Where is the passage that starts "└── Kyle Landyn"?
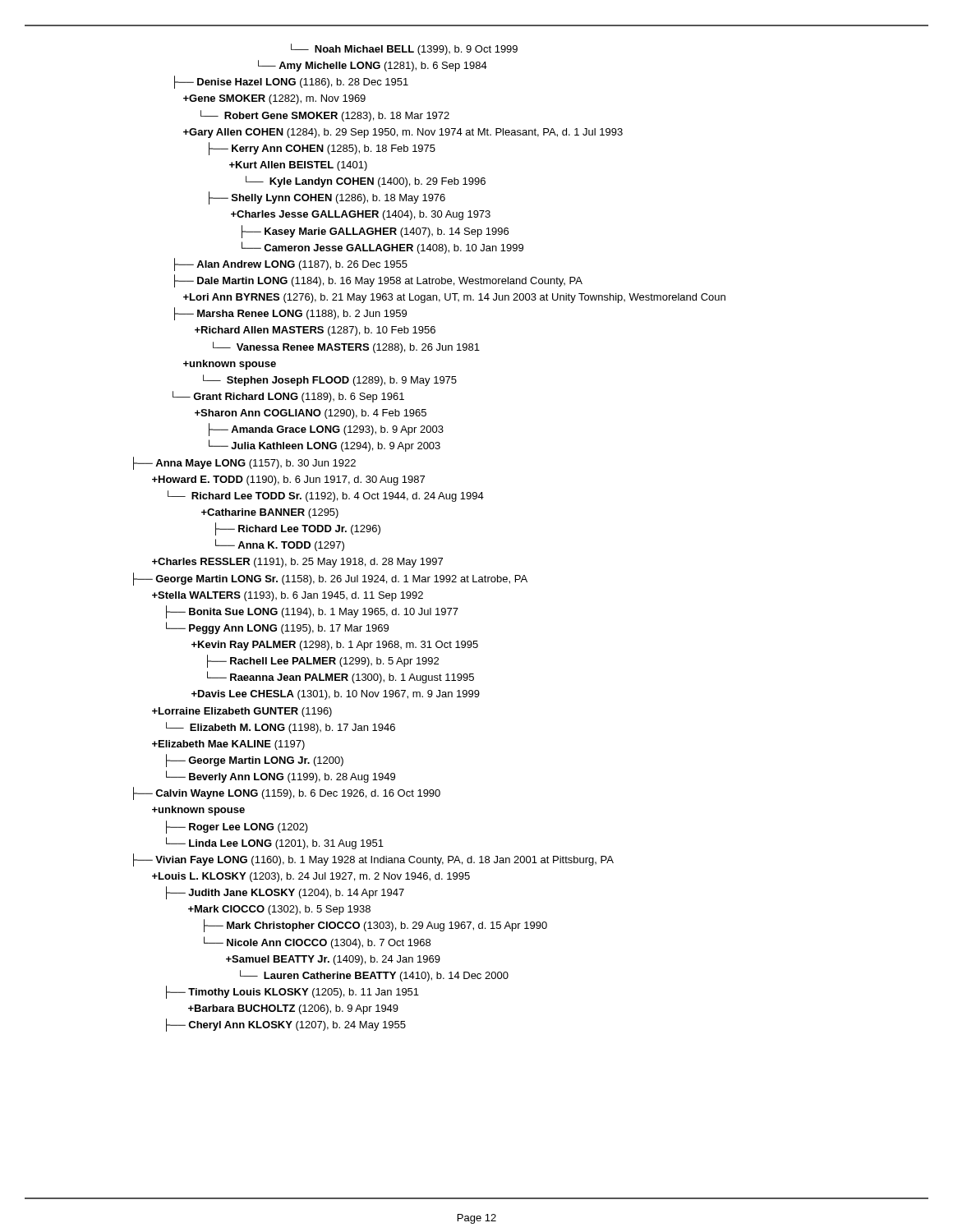Viewport: 953px width, 1232px height. 364,181
